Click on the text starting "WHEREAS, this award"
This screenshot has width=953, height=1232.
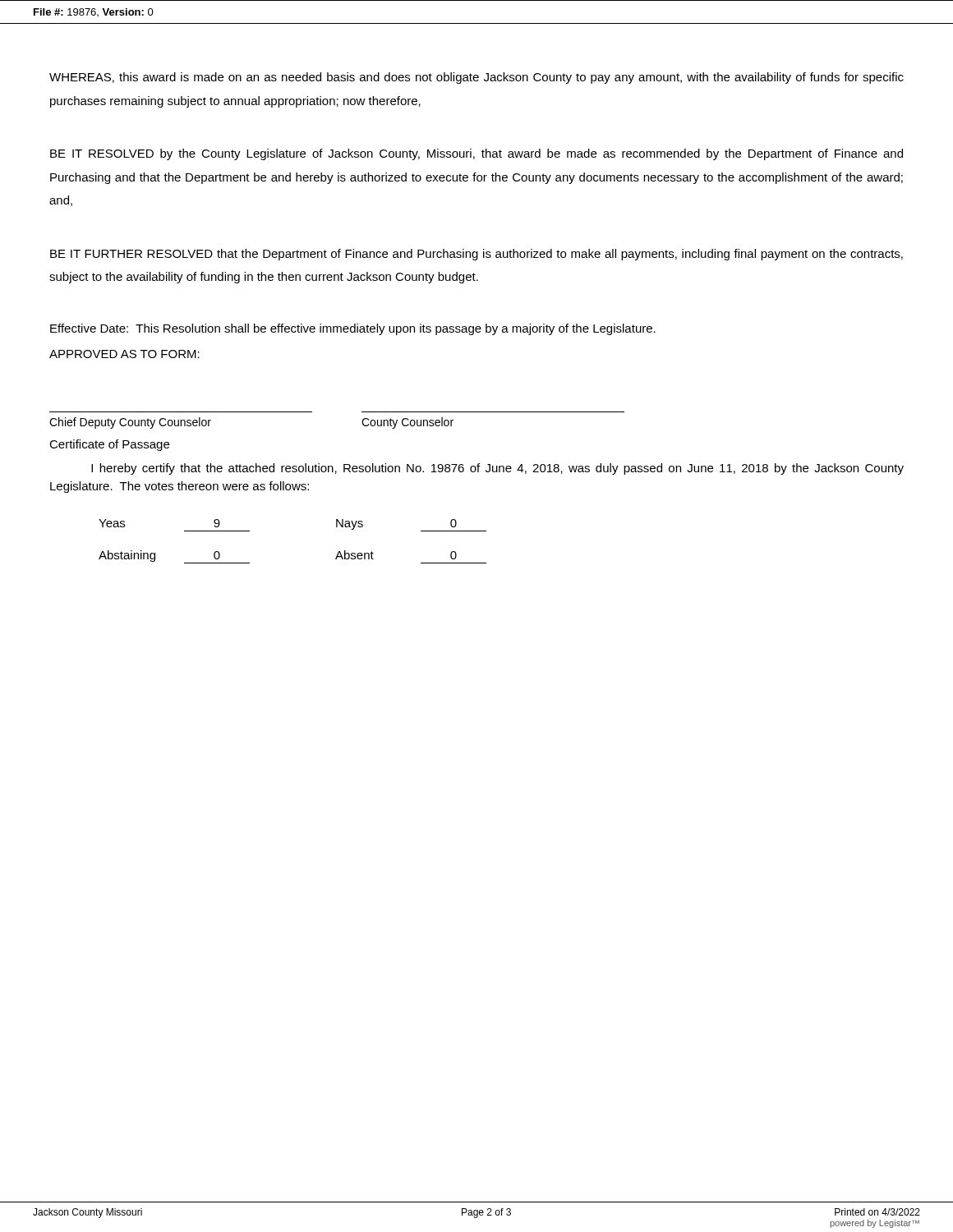[x=476, y=89]
